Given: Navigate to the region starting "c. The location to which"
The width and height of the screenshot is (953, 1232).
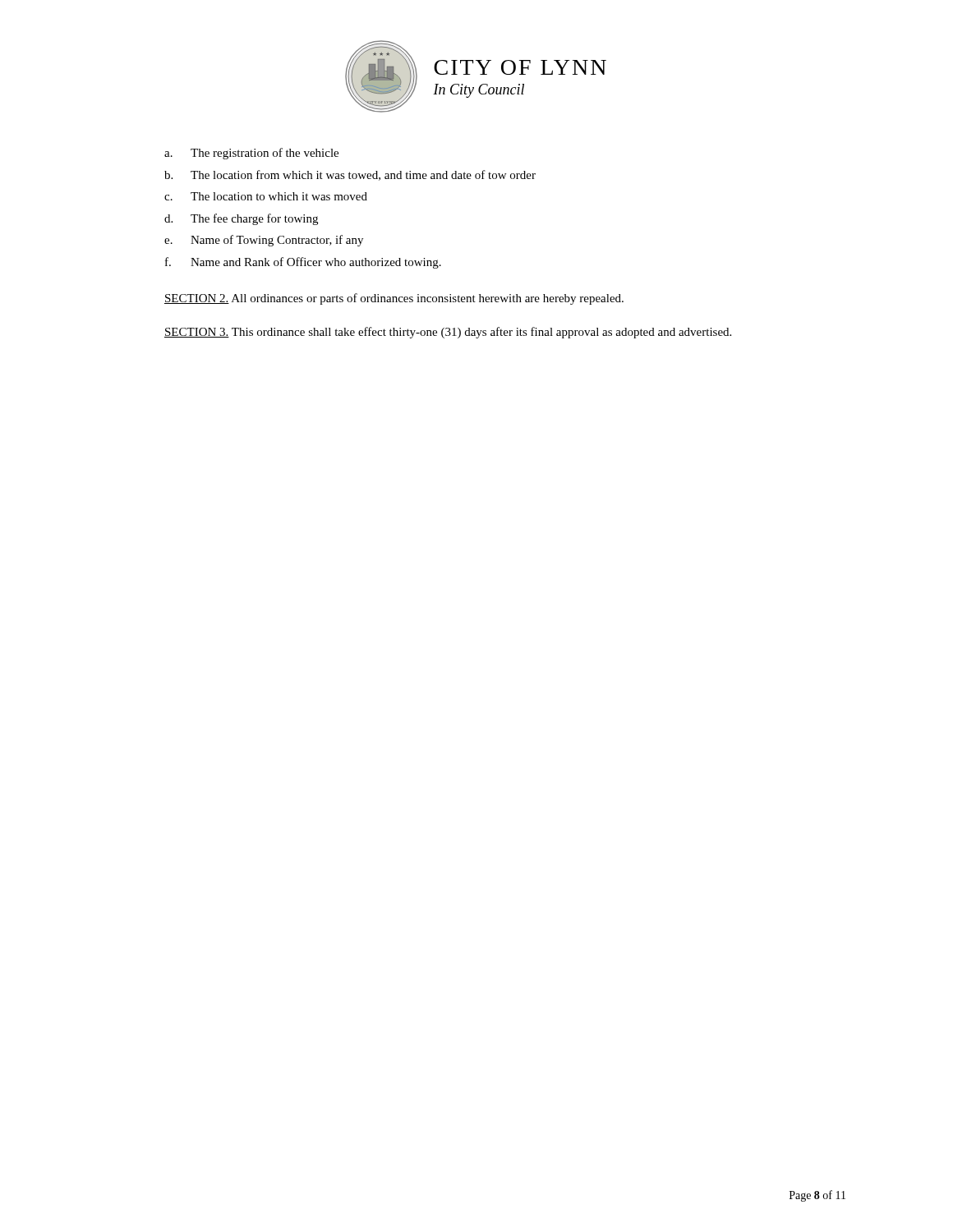Looking at the screenshot, I should click(x=266, y=197).
